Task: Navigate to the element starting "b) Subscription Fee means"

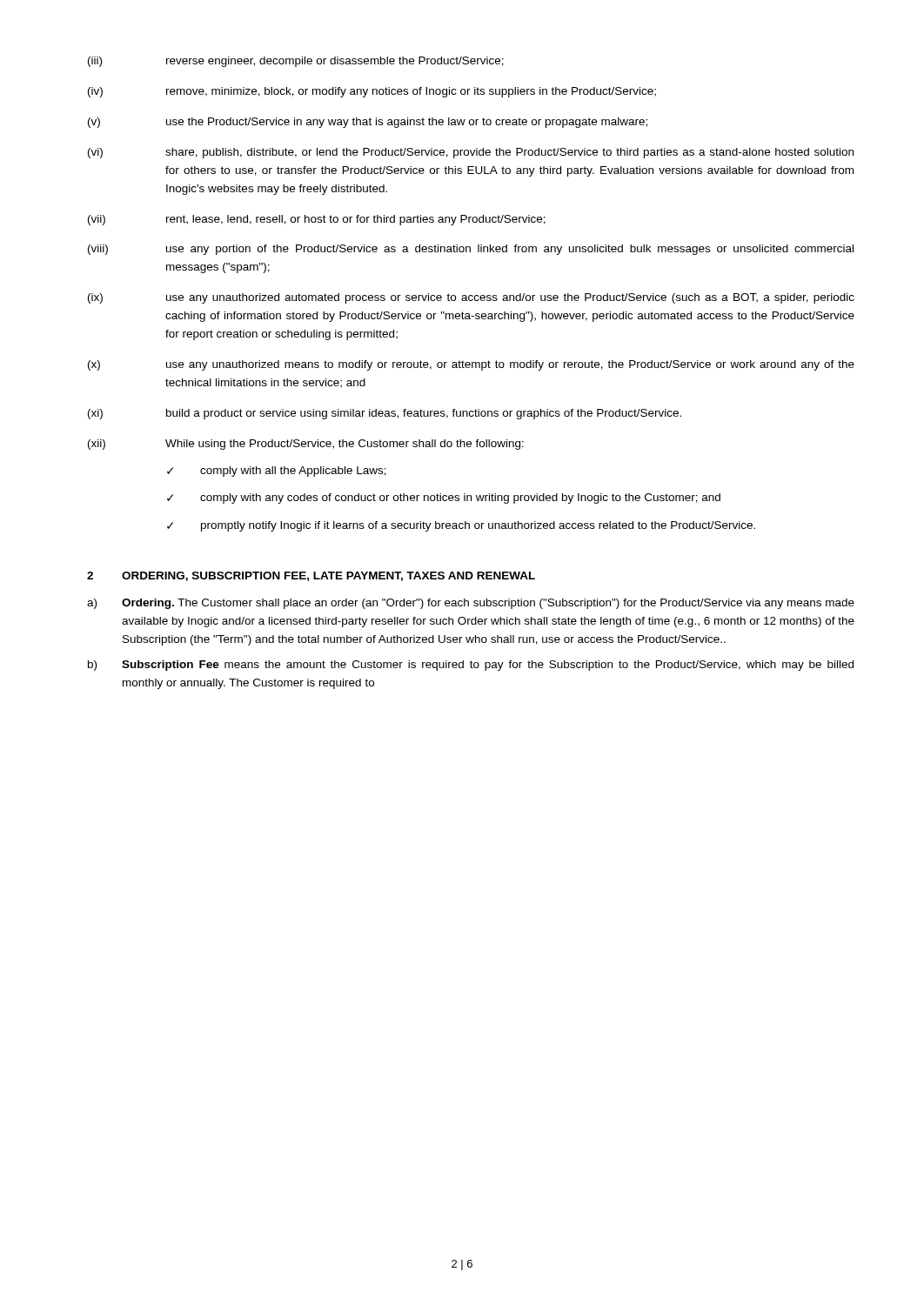Action: (471, 674)
